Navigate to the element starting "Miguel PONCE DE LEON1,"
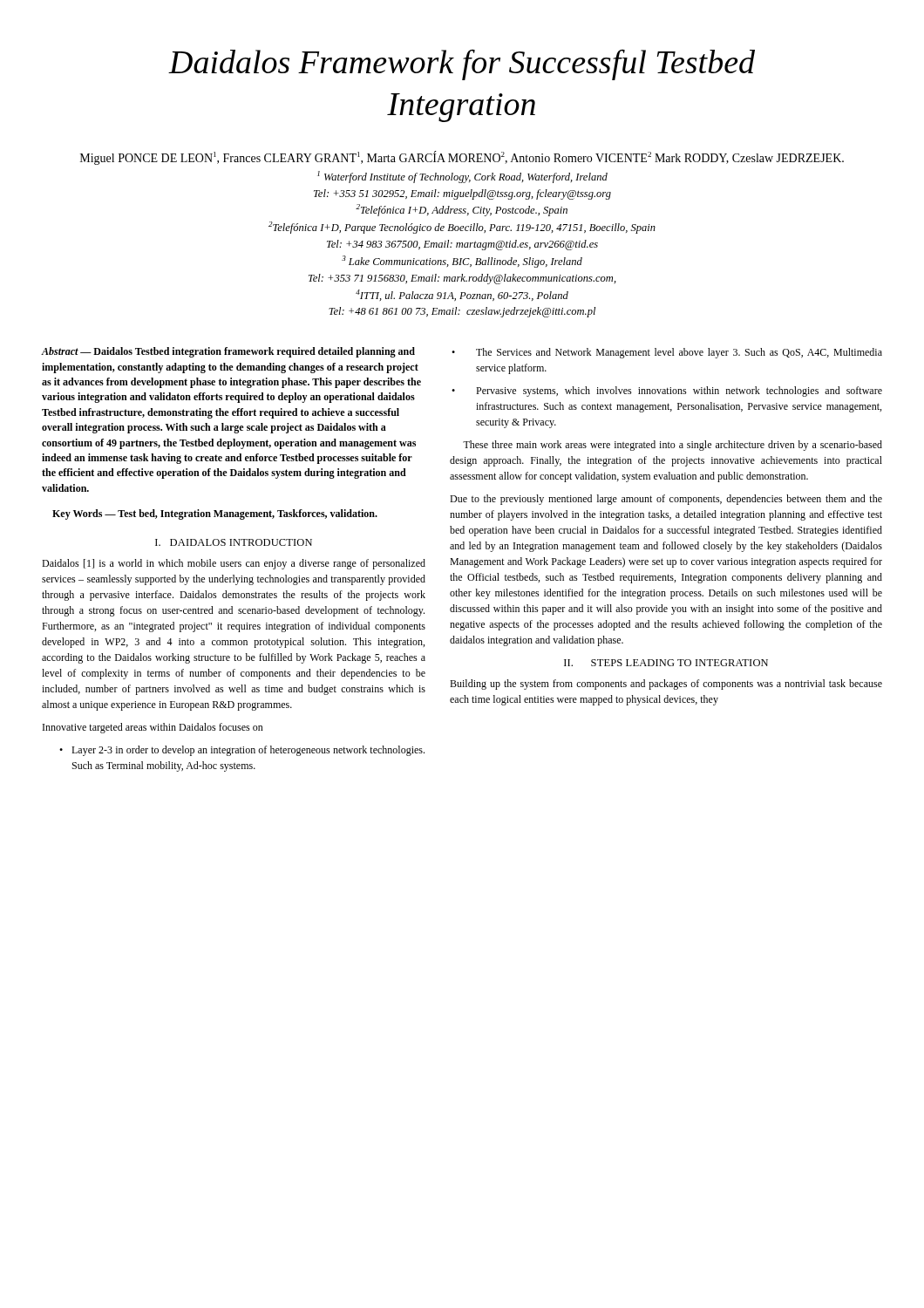 462,235
